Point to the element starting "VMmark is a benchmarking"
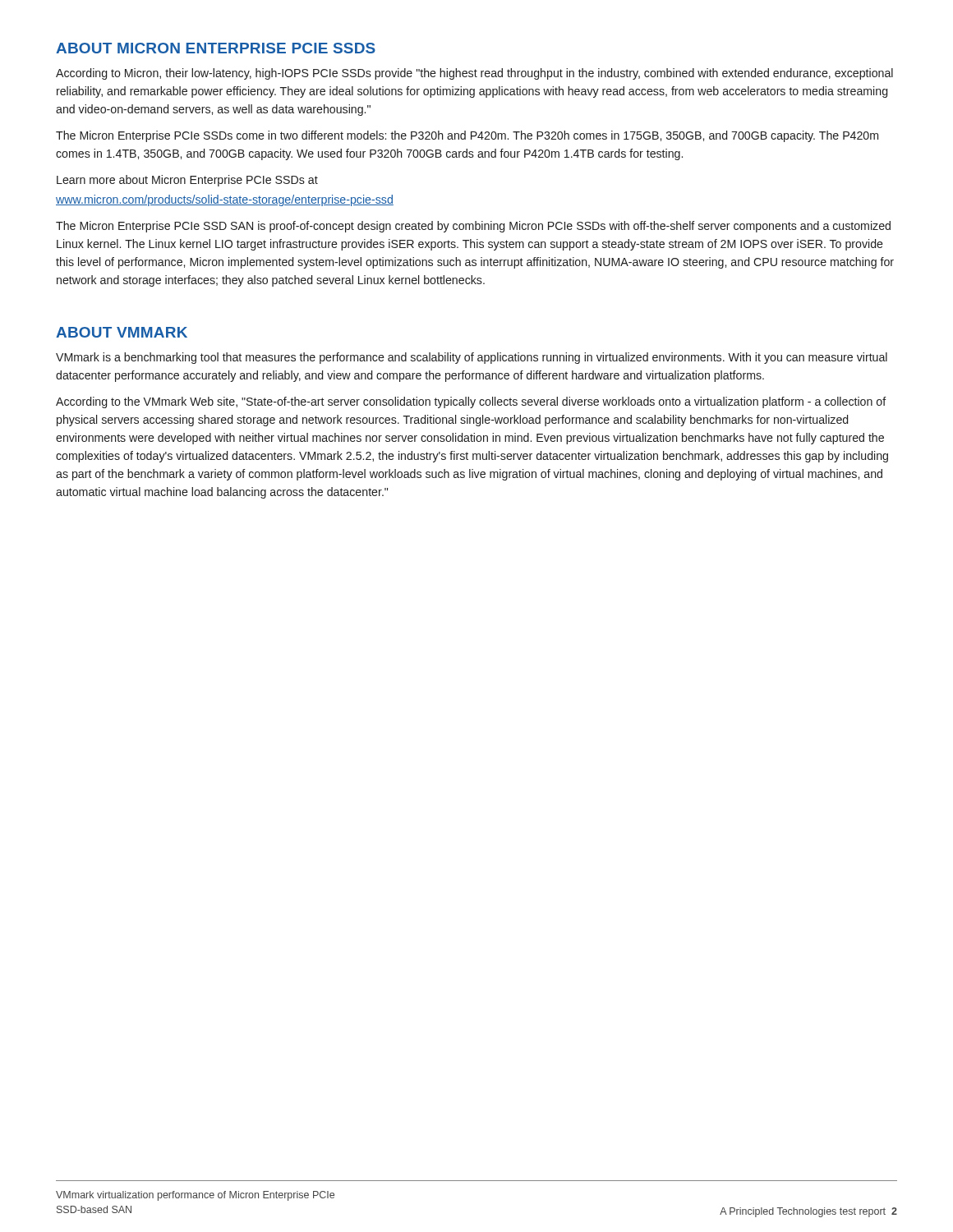This screenshot has height=1232, width=953. [476, 366]
